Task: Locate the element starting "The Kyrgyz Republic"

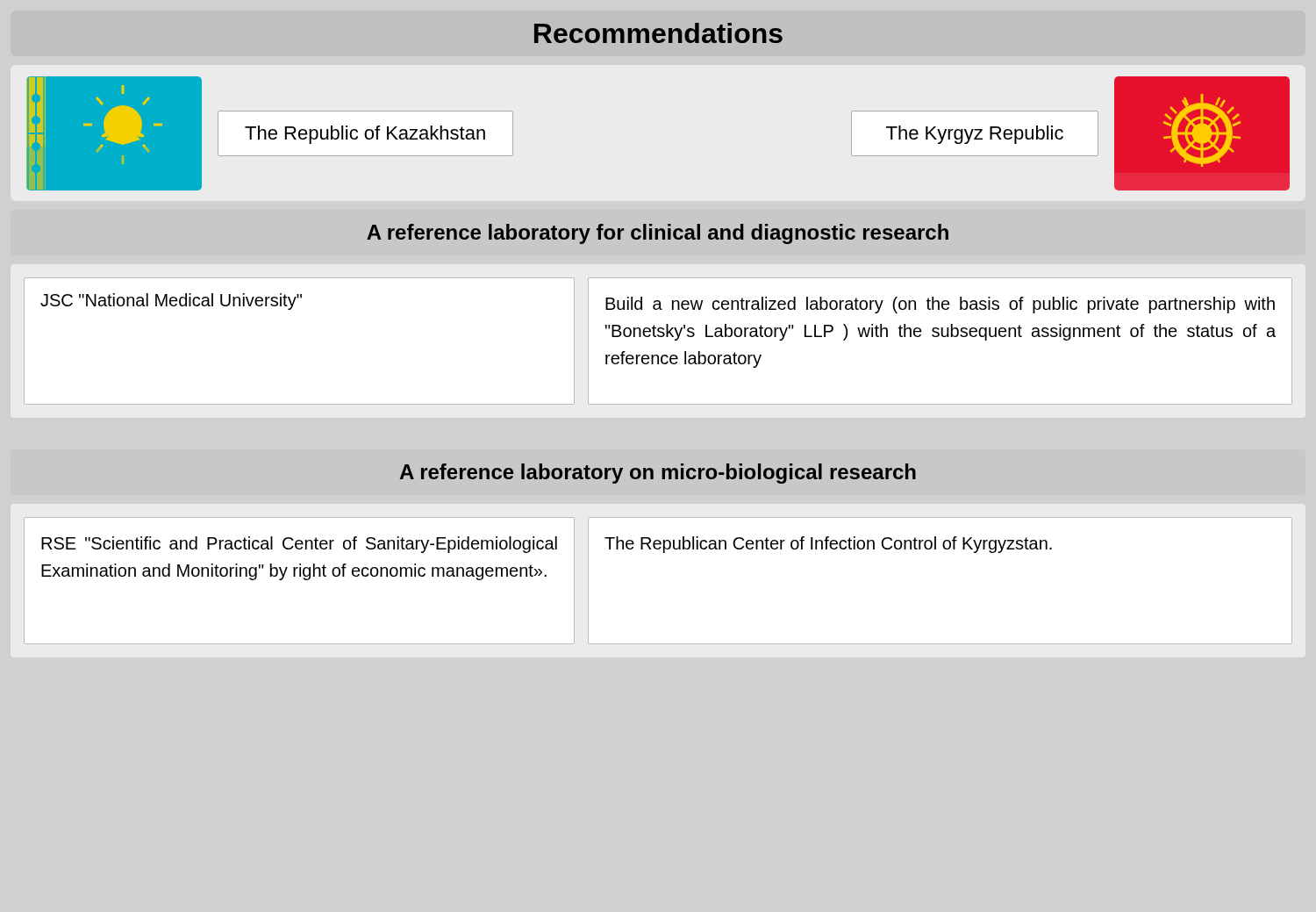Action: point(975,133)
